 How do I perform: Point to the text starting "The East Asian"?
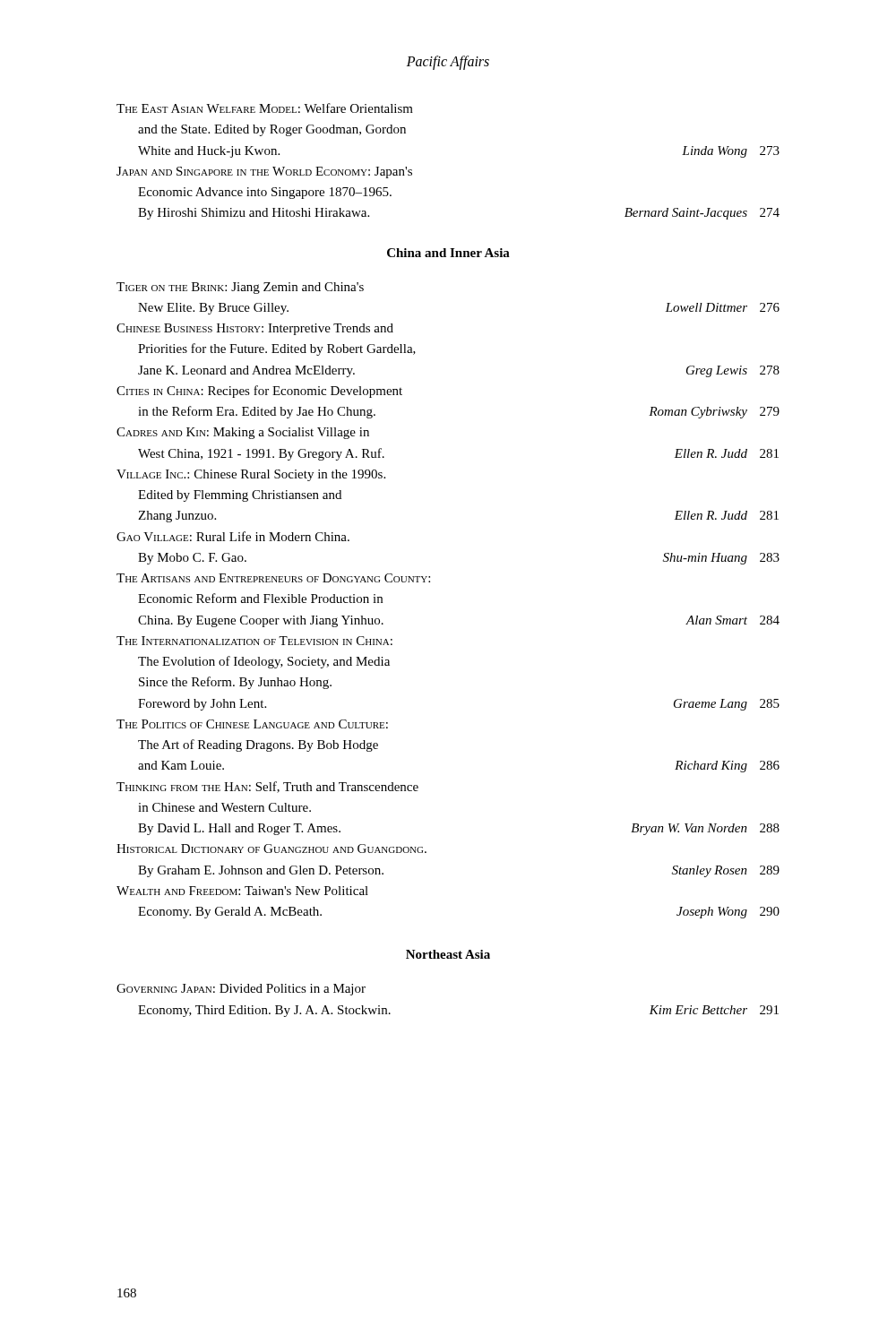(x=265, y=108)
